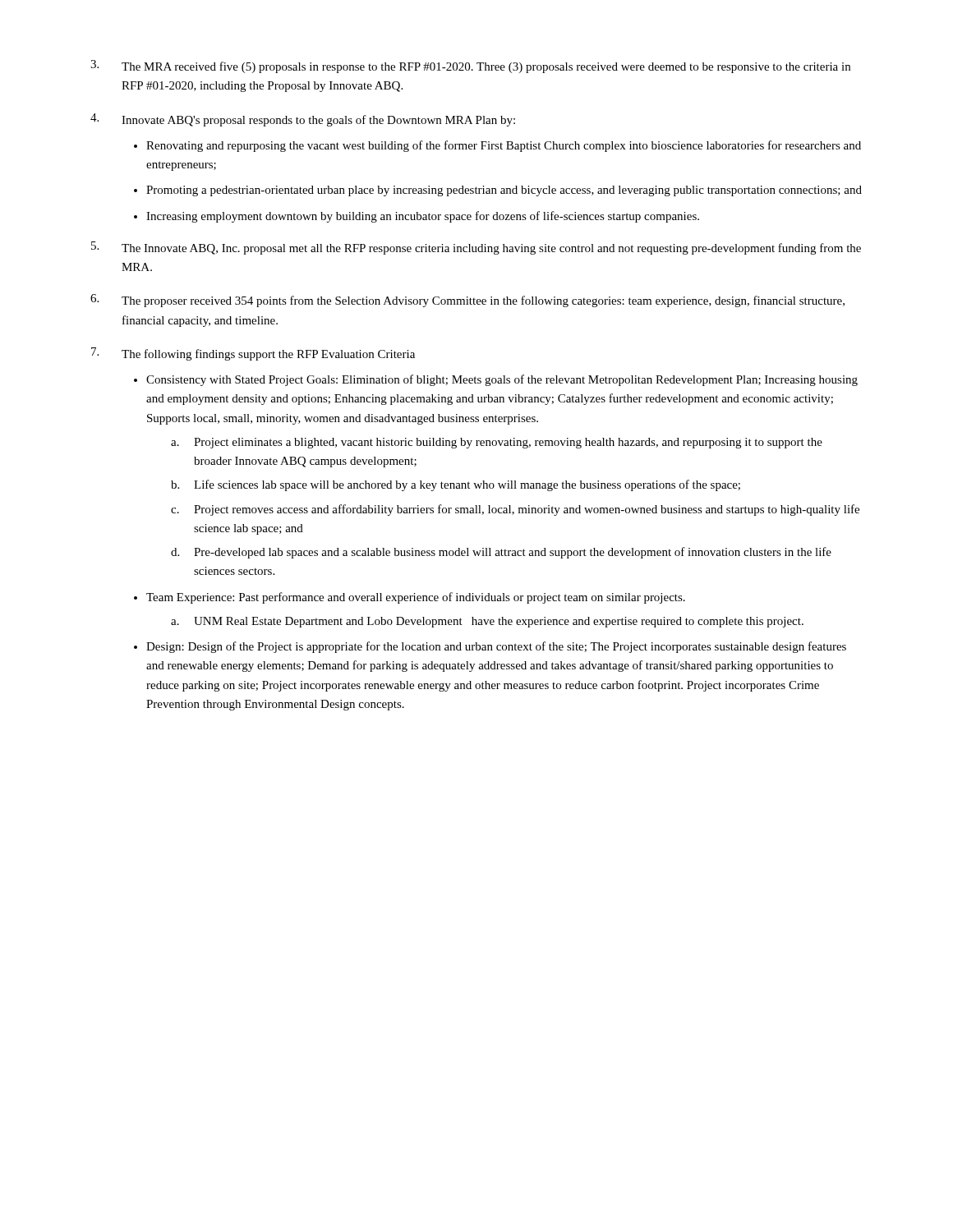
Task: Click on the list item with the text "6. The proposer"
Action: tap(476, 311)
